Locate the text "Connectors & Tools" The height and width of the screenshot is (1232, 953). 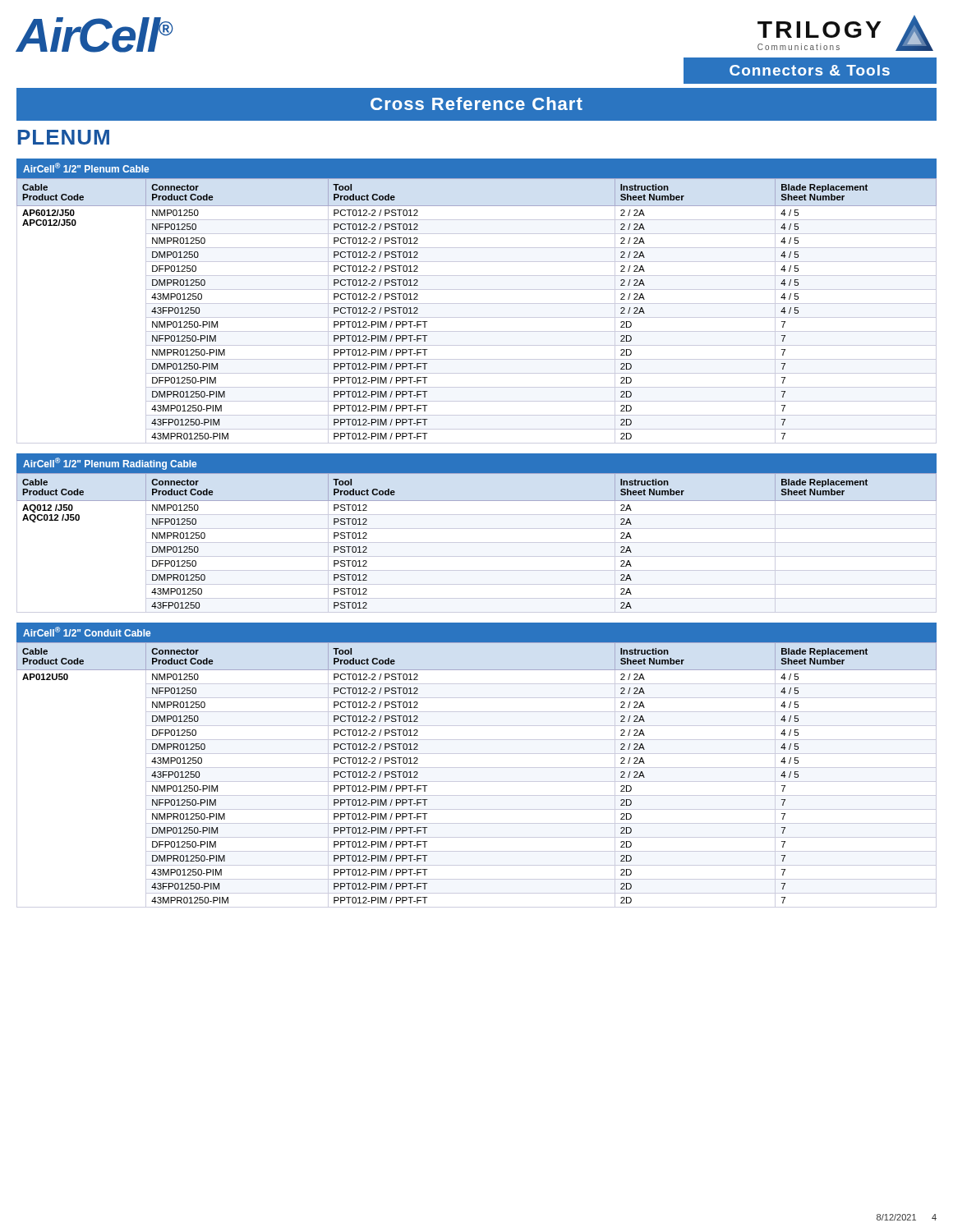coord(810,70)
